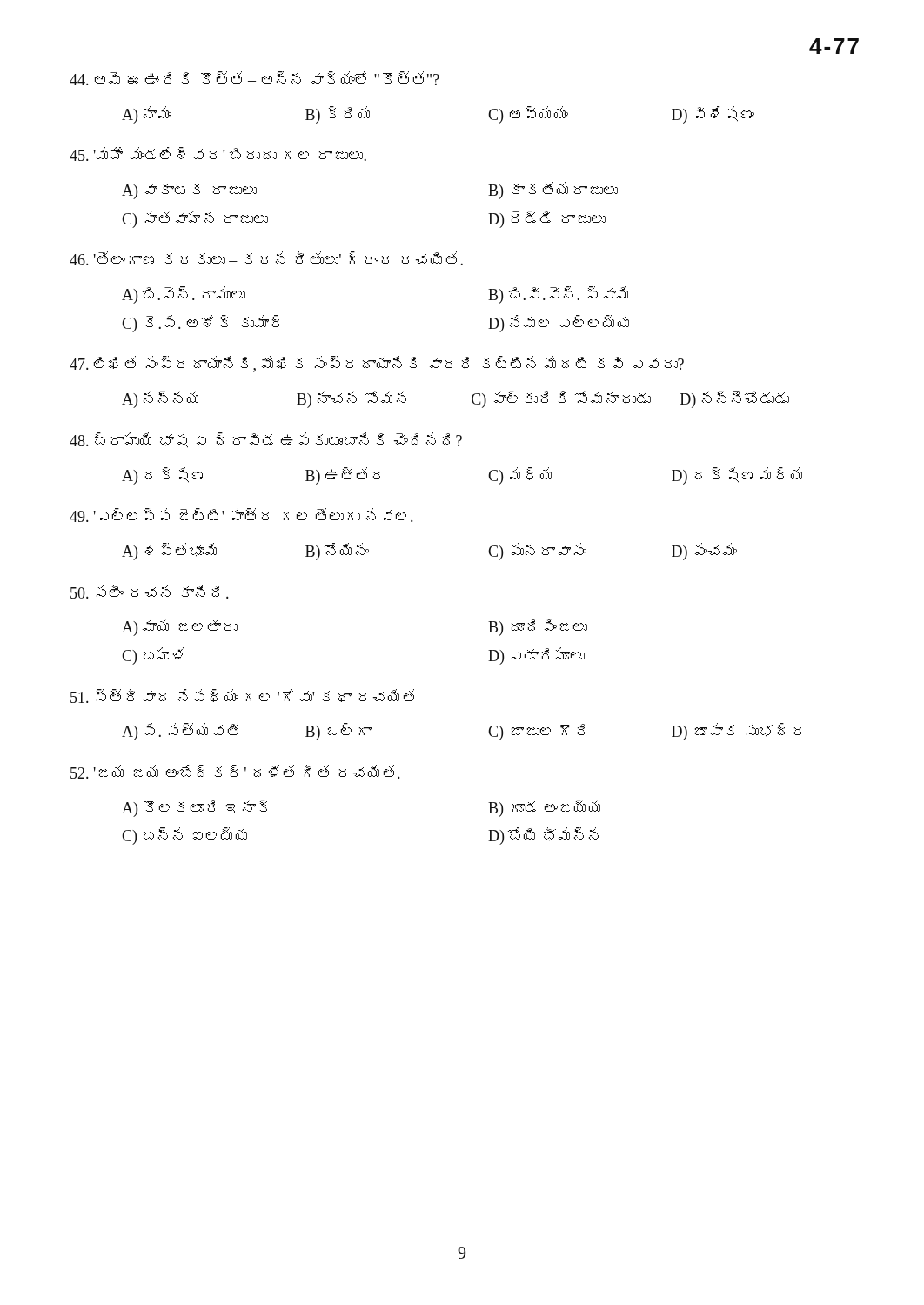Point to the text block starting "A) దక్షిణ B)"
Image resolution: width=924 pixels, height=1305 pixels.
tap(488, 476)
